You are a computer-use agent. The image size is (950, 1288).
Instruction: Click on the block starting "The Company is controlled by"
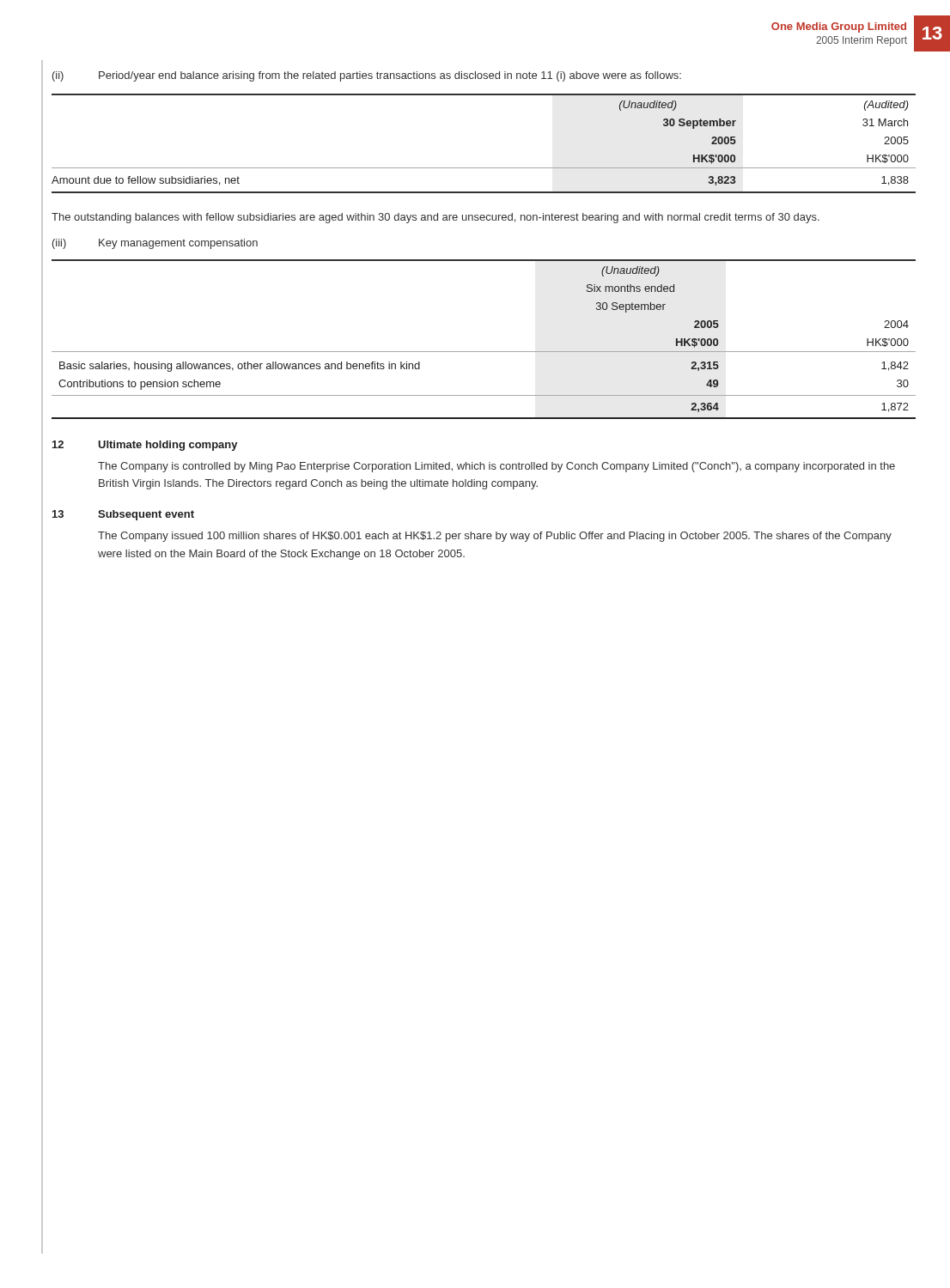(x=497, y=475)
